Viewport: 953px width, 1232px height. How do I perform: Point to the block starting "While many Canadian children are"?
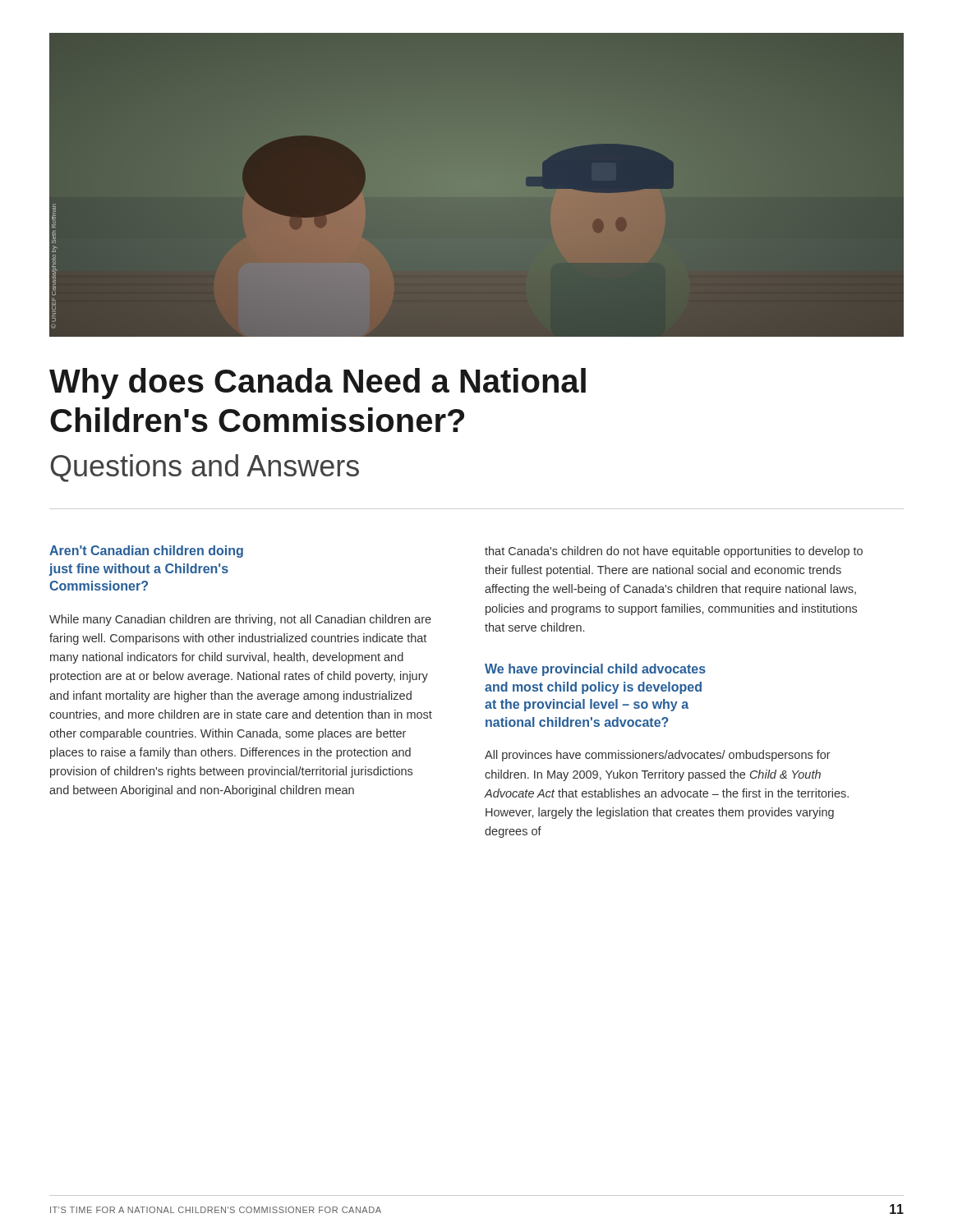pyautogui.click(x=241, y=705)
